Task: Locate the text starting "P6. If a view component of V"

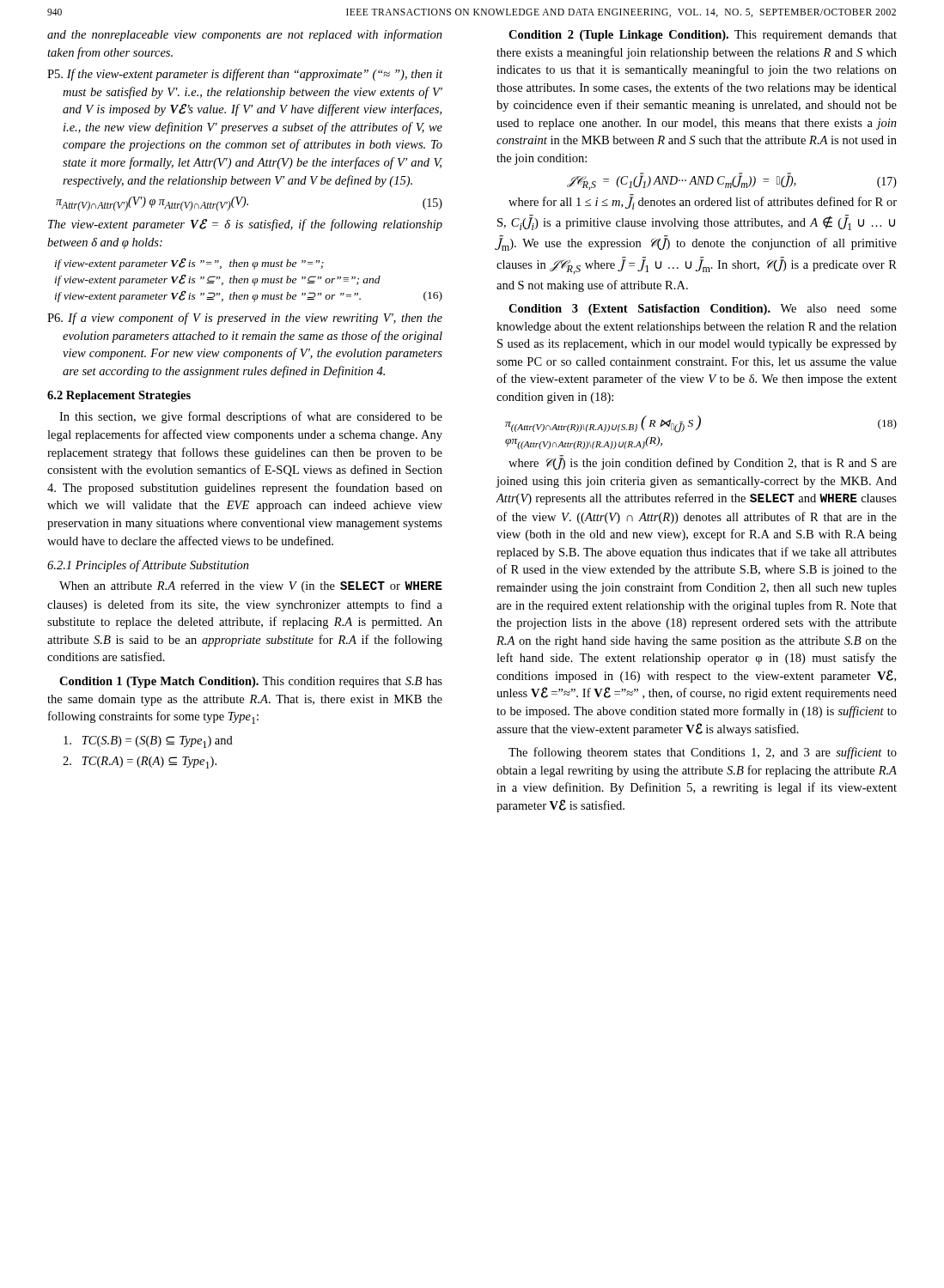Action: coord(245,345)
